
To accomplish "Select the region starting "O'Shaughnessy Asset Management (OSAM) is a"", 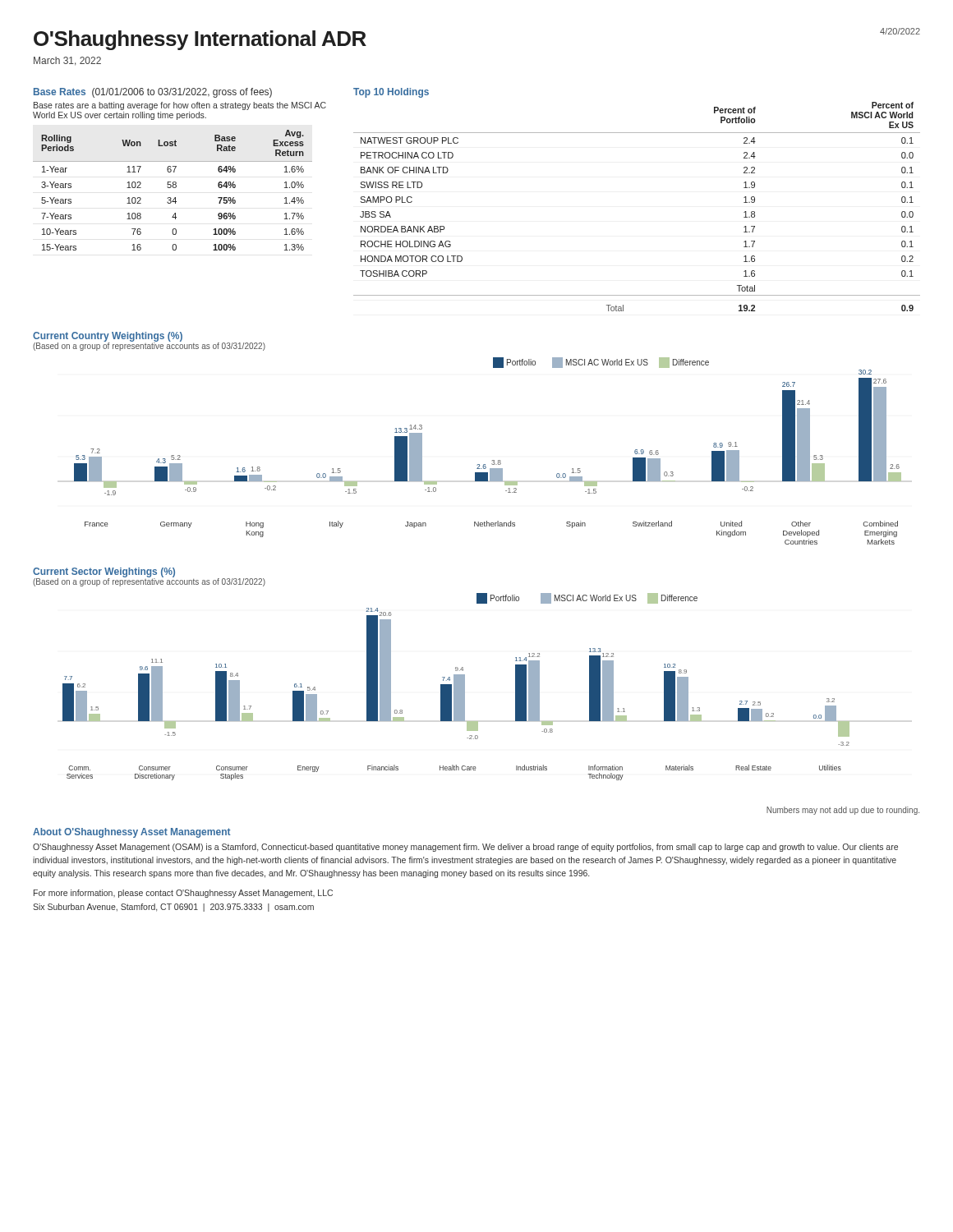I will click(466, 860).
